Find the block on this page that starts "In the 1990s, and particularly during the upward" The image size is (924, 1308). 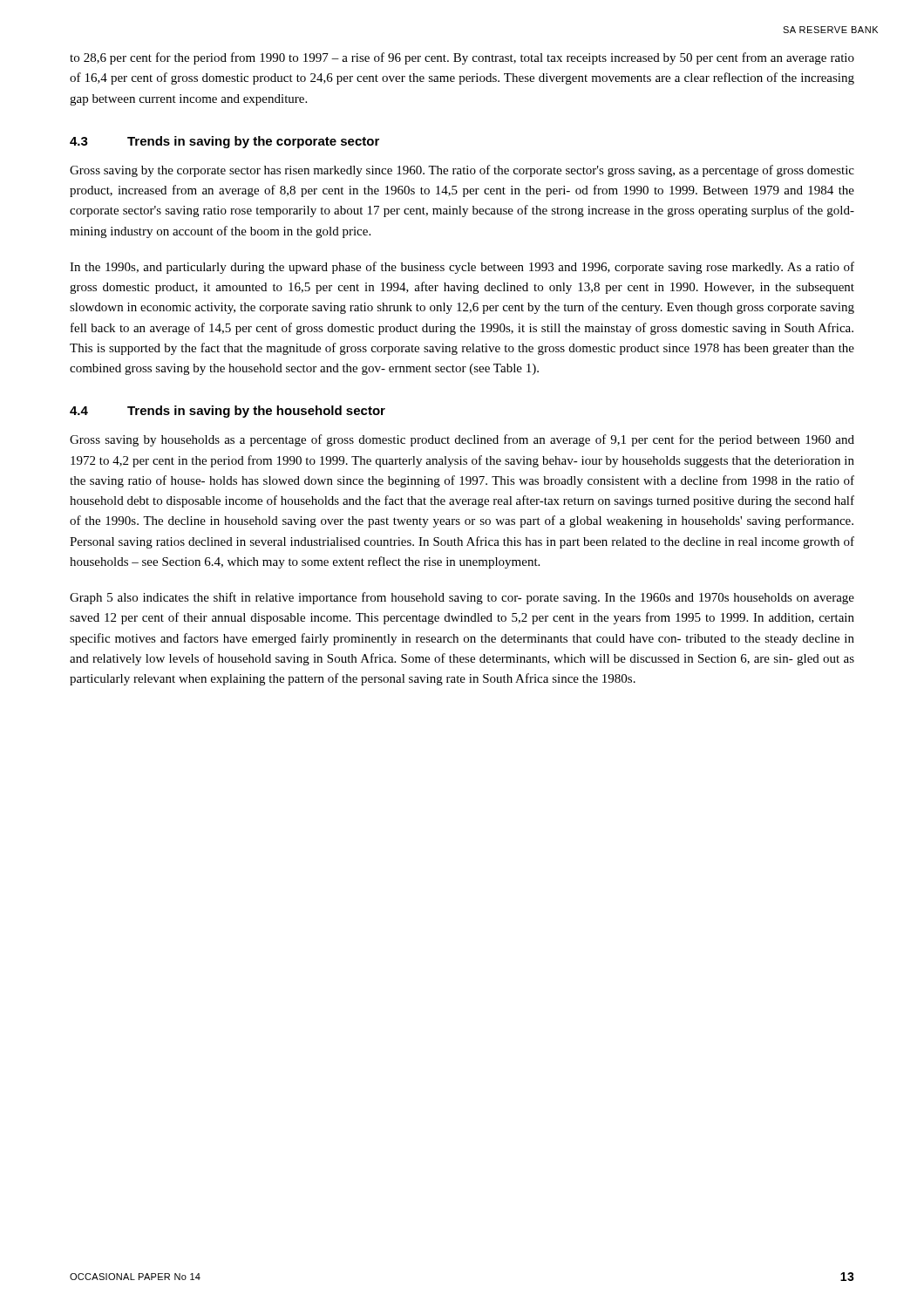pos(462,317)
